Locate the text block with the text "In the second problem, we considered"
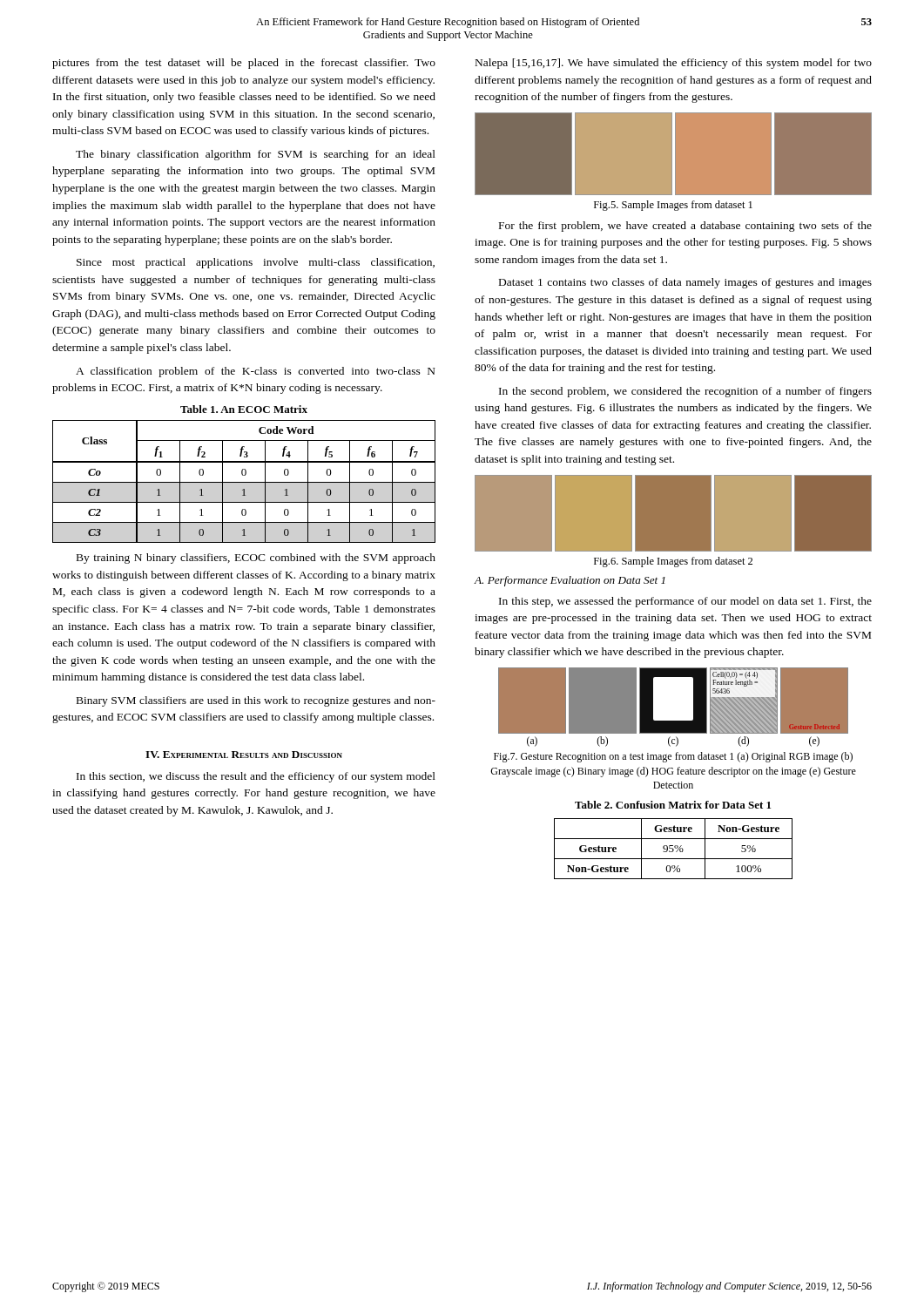924x1307 pixels. point(673,425)
